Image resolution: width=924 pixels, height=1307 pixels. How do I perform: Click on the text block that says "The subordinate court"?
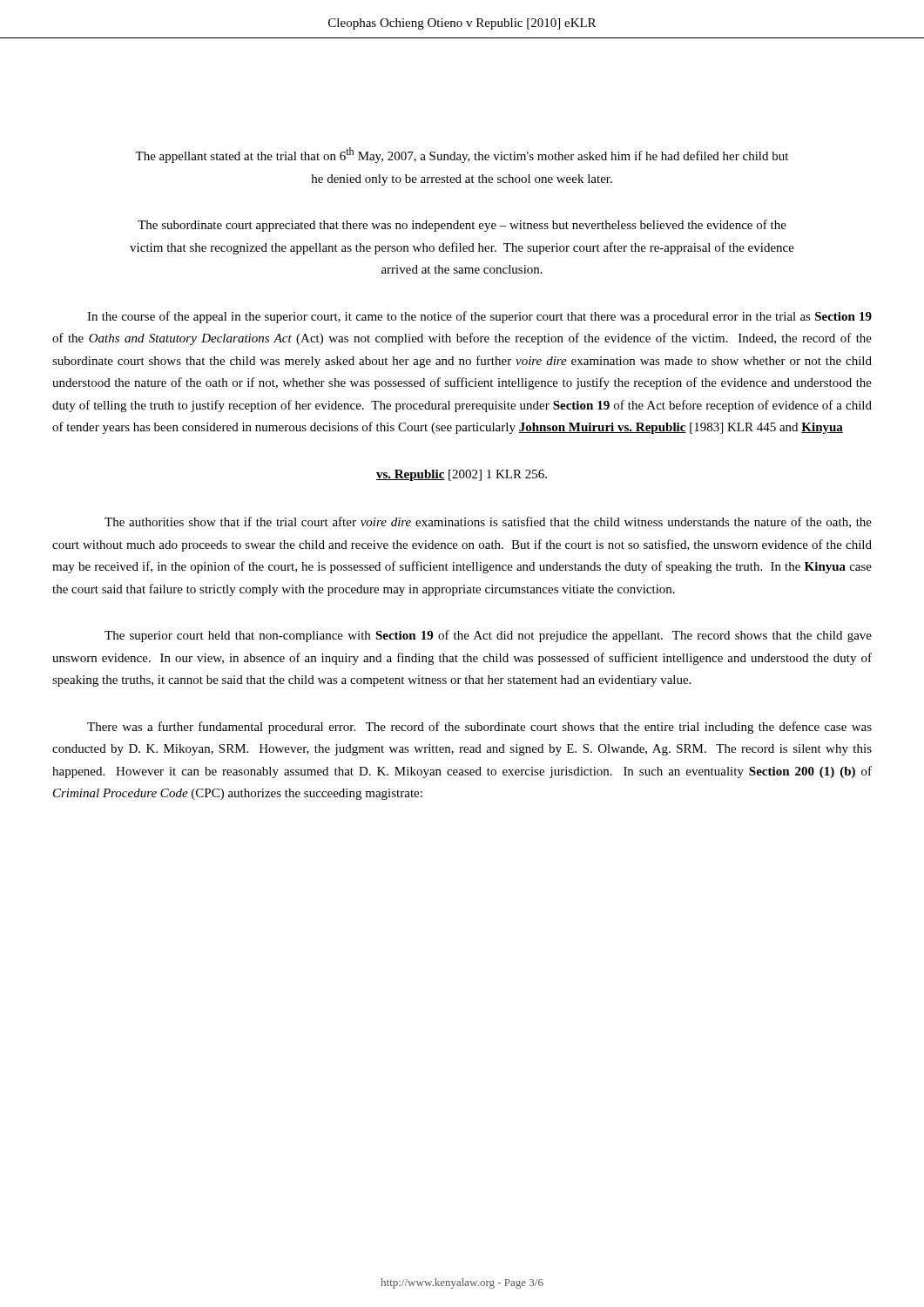462,247
